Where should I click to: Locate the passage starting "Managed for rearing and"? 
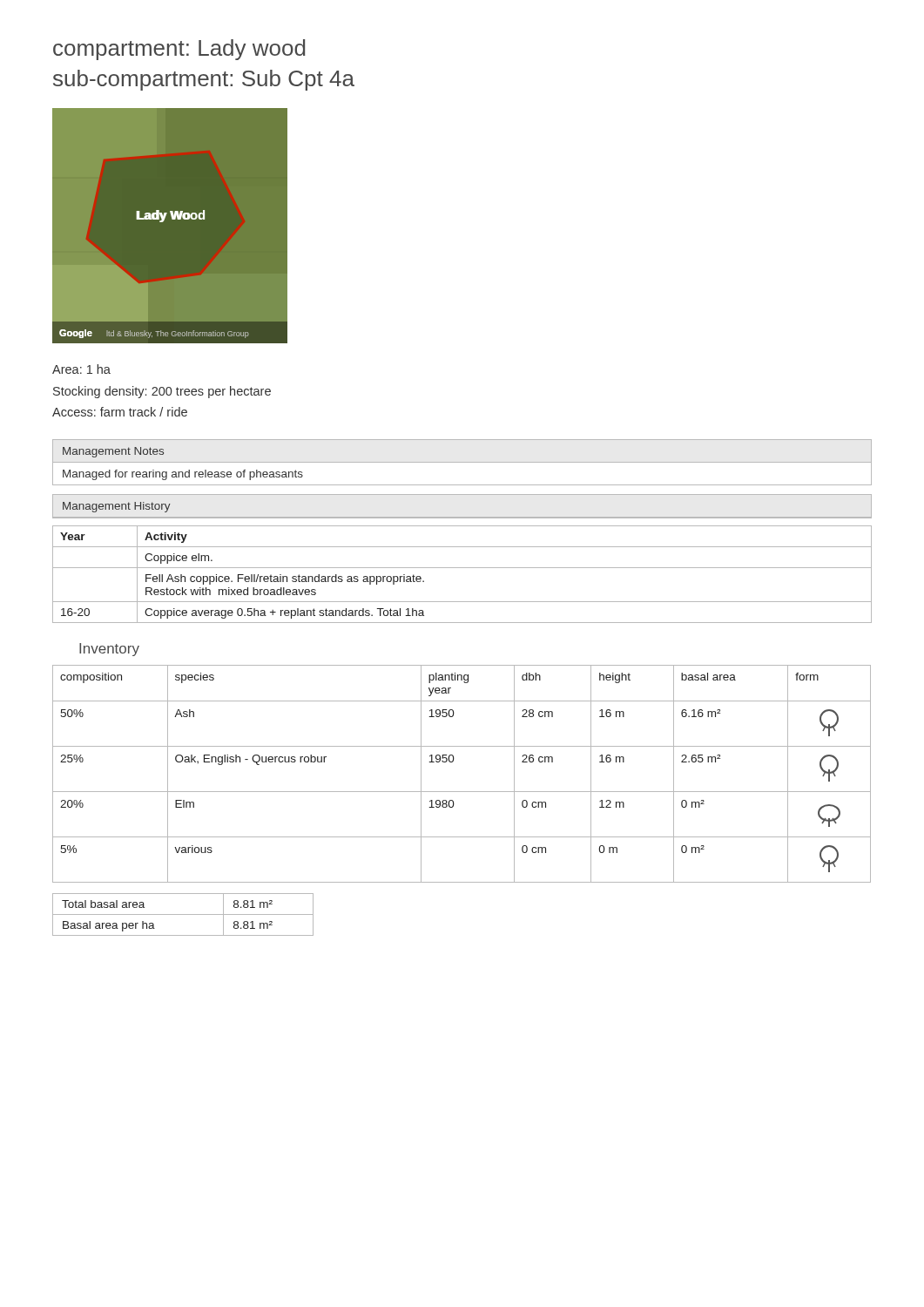click(x=182, y=474)
